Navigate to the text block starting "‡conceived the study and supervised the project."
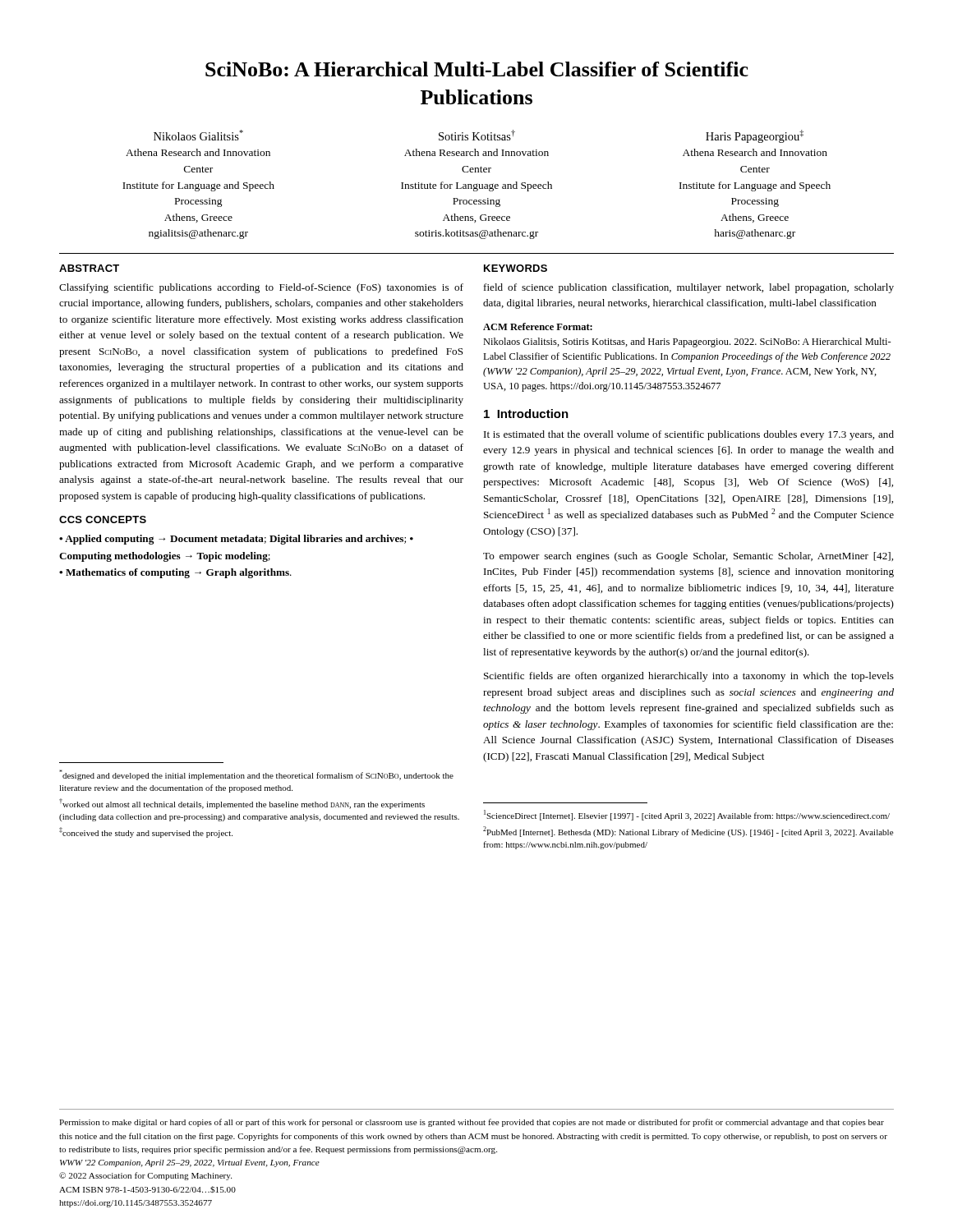This screenshot has height=1232, width=953. 146,832
